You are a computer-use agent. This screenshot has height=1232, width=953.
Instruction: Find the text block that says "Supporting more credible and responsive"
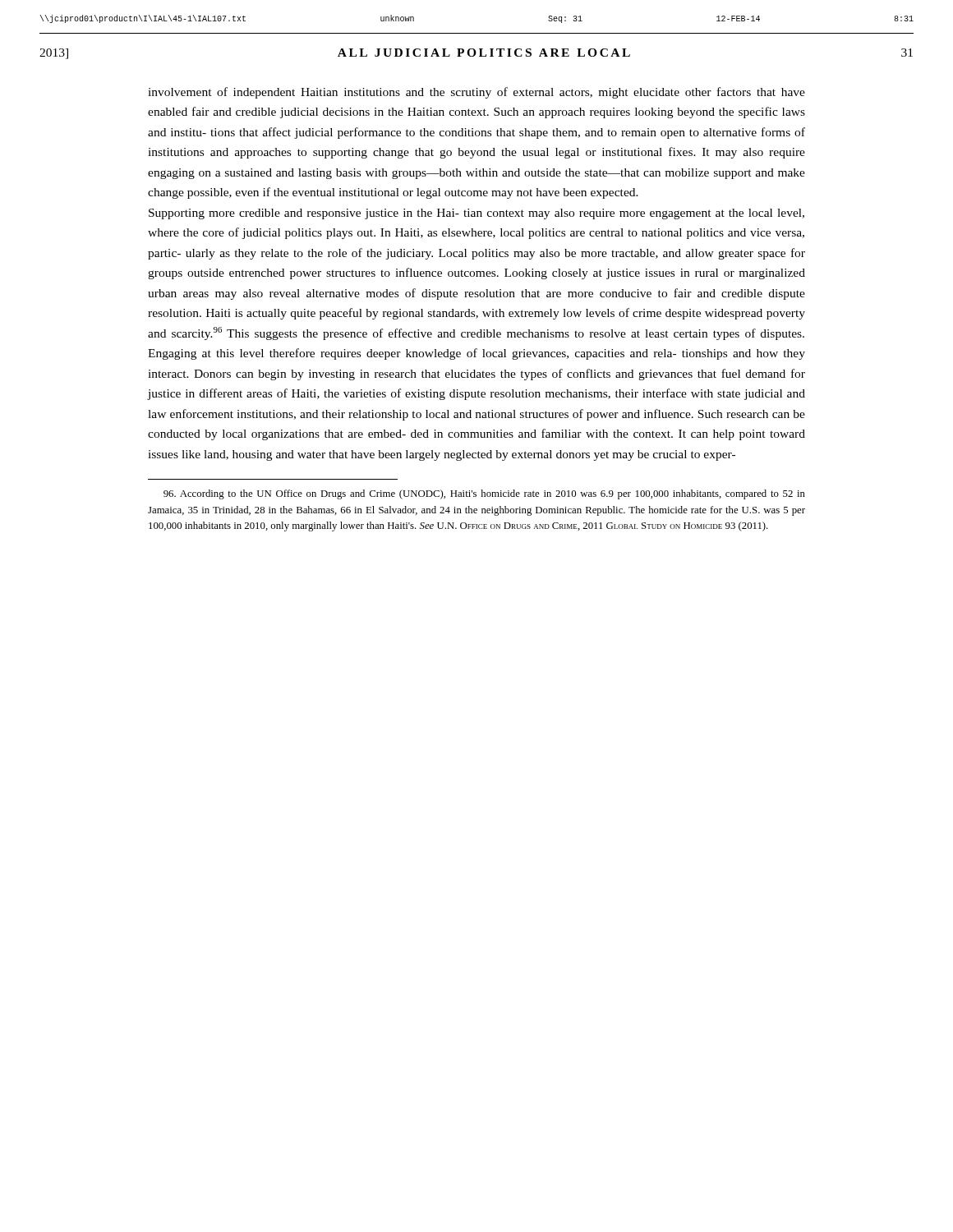pos(476,334)
